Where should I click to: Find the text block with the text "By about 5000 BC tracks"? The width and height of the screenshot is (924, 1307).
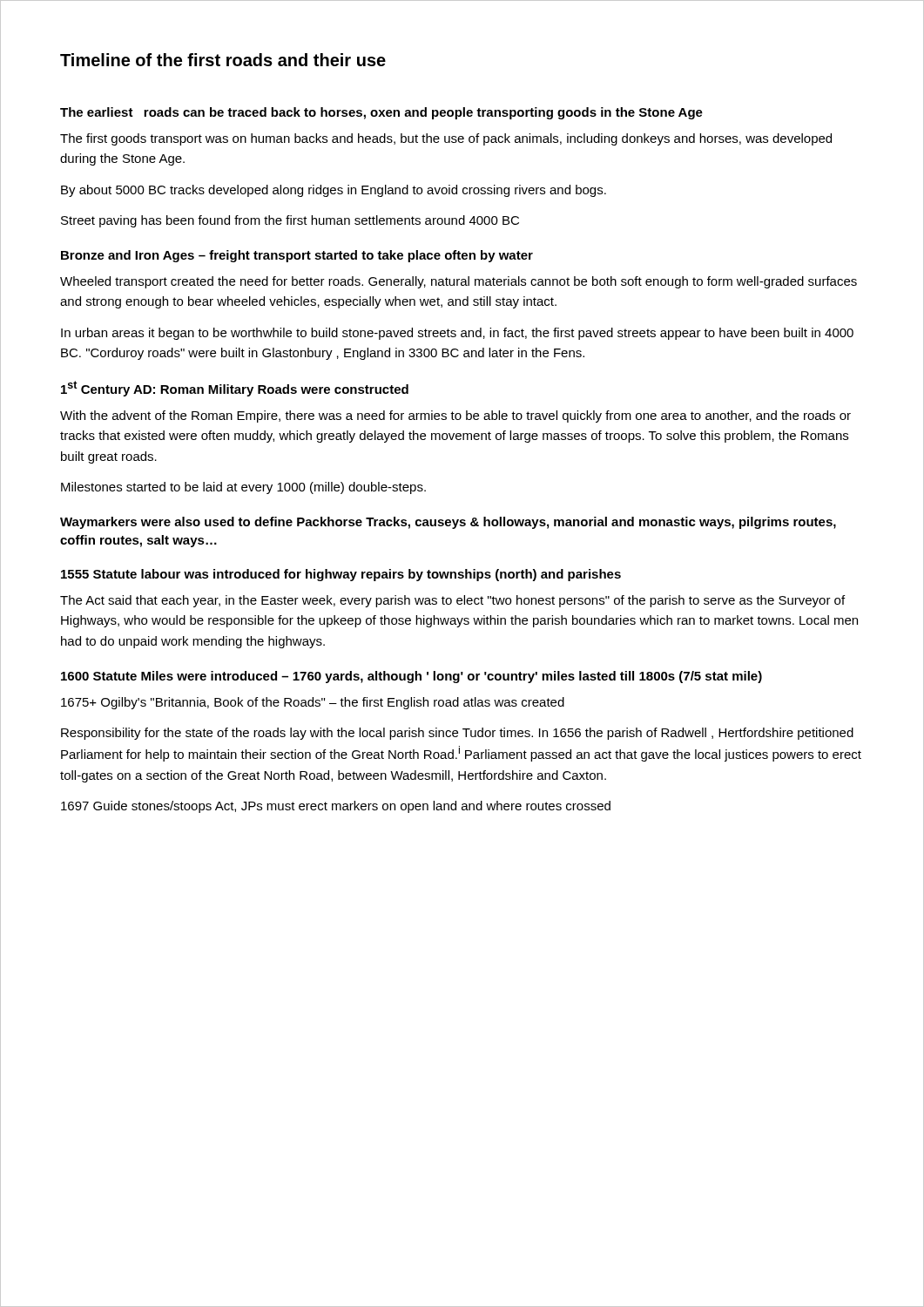click(333, 189)
